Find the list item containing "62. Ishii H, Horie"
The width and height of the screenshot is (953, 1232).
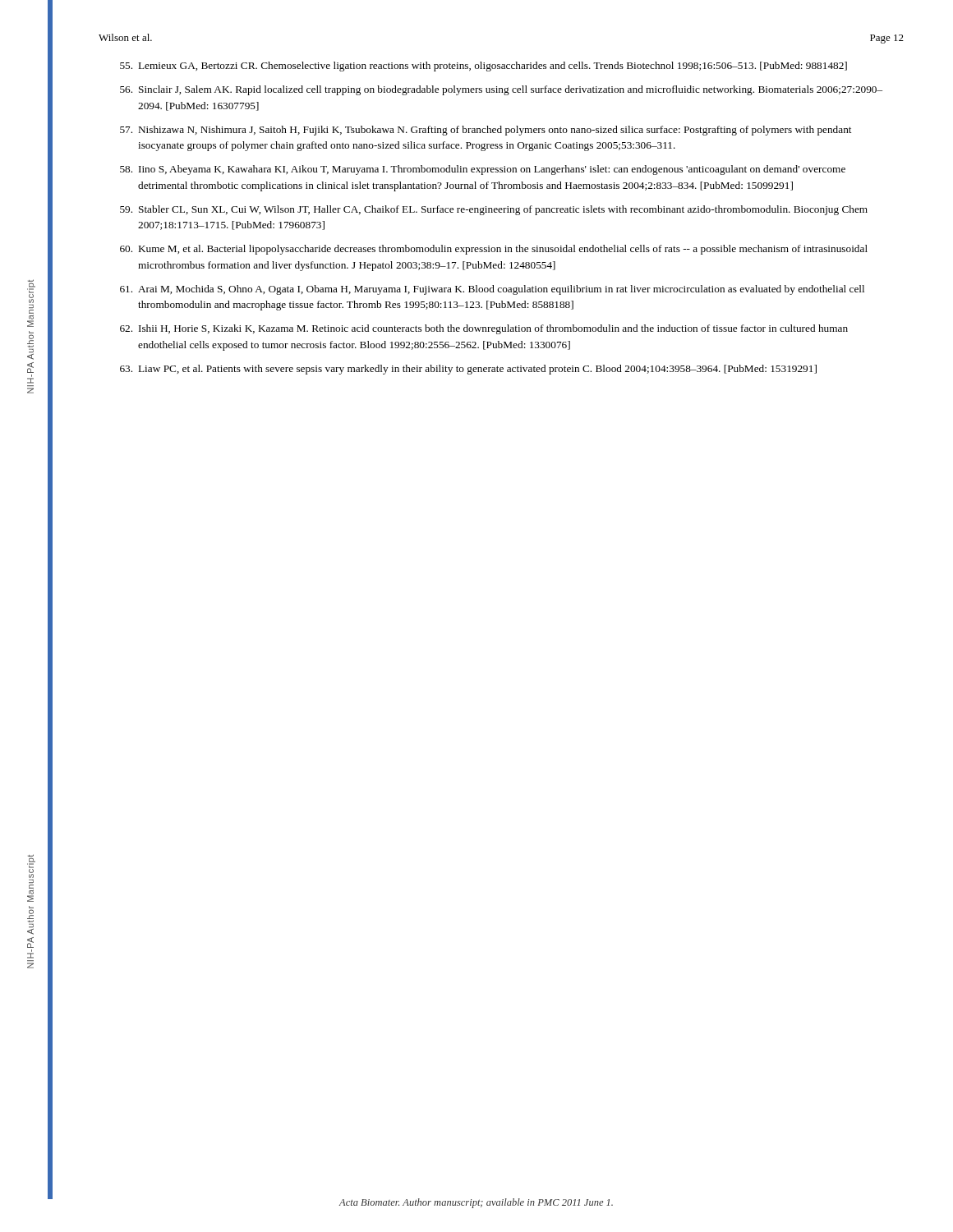[x=501, y=337]
